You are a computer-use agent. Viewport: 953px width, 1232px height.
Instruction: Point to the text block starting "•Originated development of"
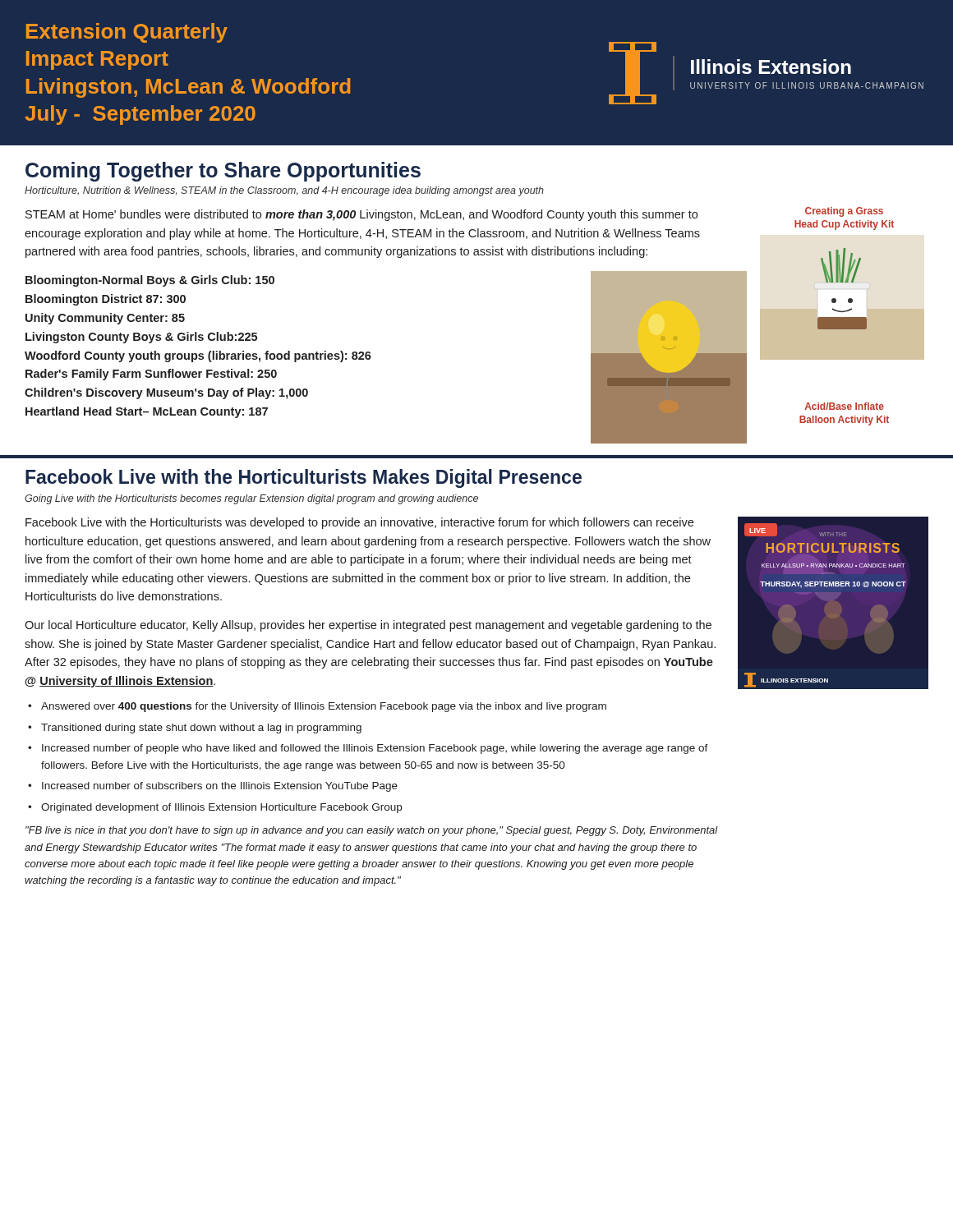[215, 808]
